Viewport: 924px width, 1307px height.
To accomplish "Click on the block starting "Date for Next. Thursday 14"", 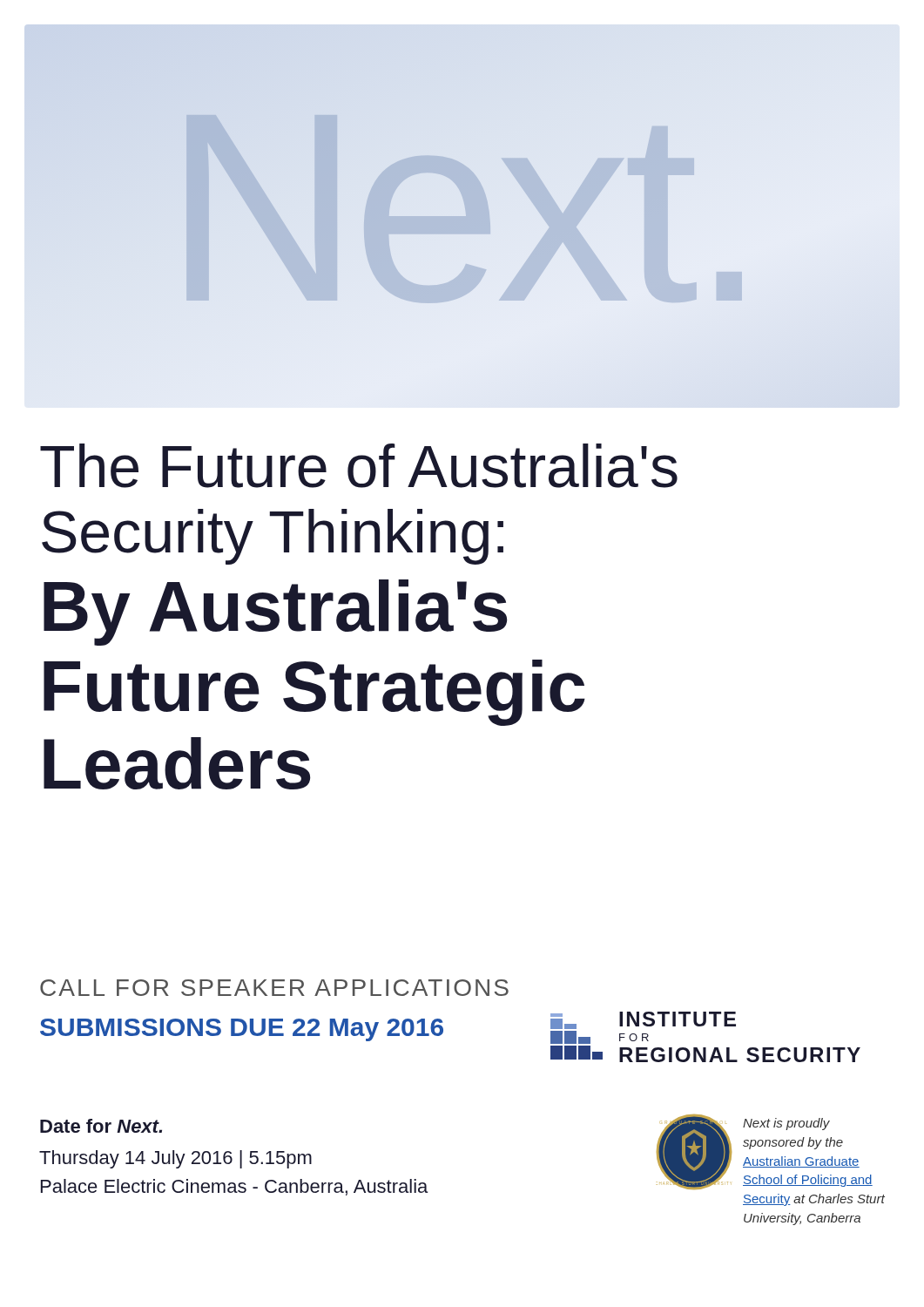I will point(234,1158).
